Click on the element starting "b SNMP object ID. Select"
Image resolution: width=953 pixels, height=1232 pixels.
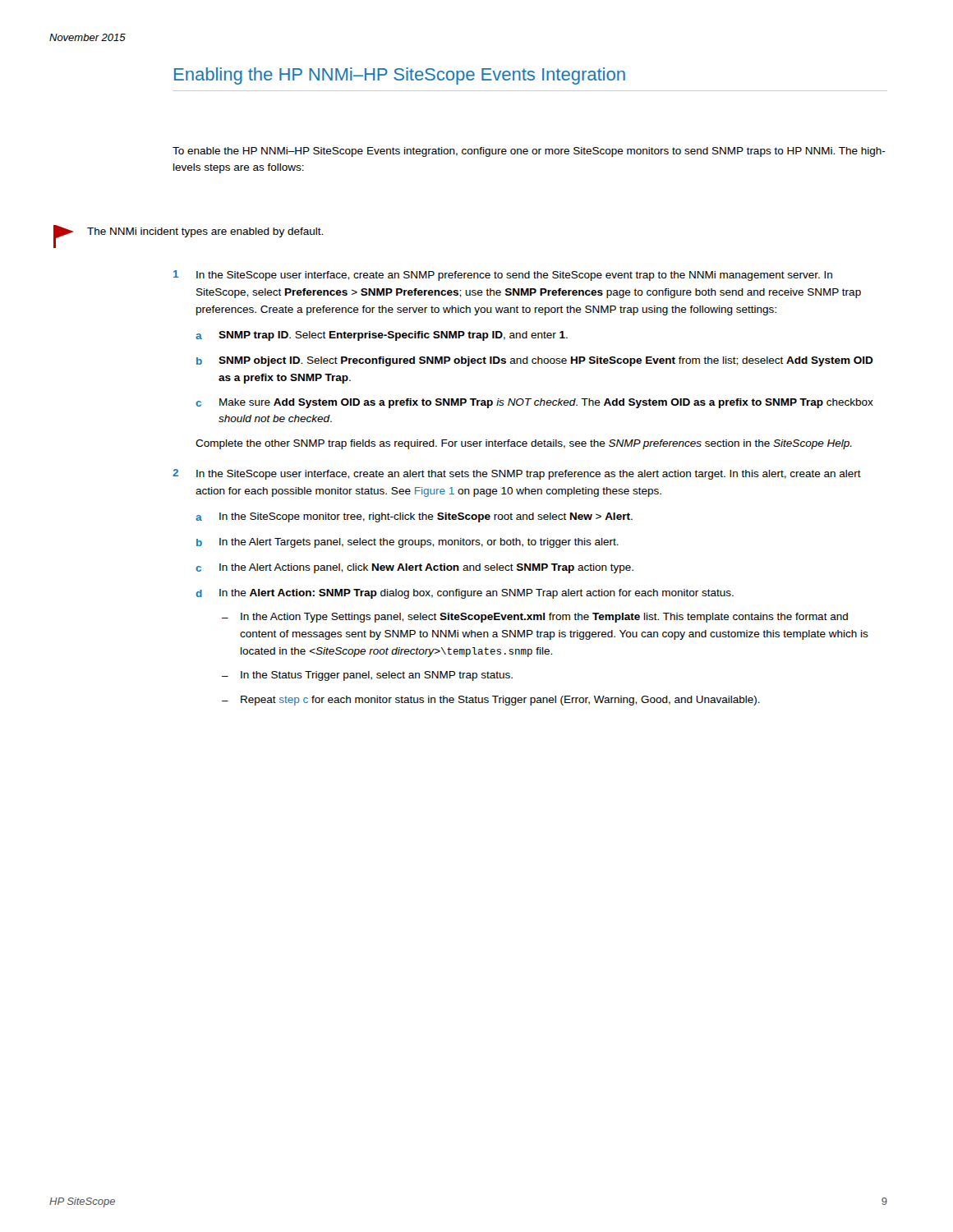[x=541, y=369]
